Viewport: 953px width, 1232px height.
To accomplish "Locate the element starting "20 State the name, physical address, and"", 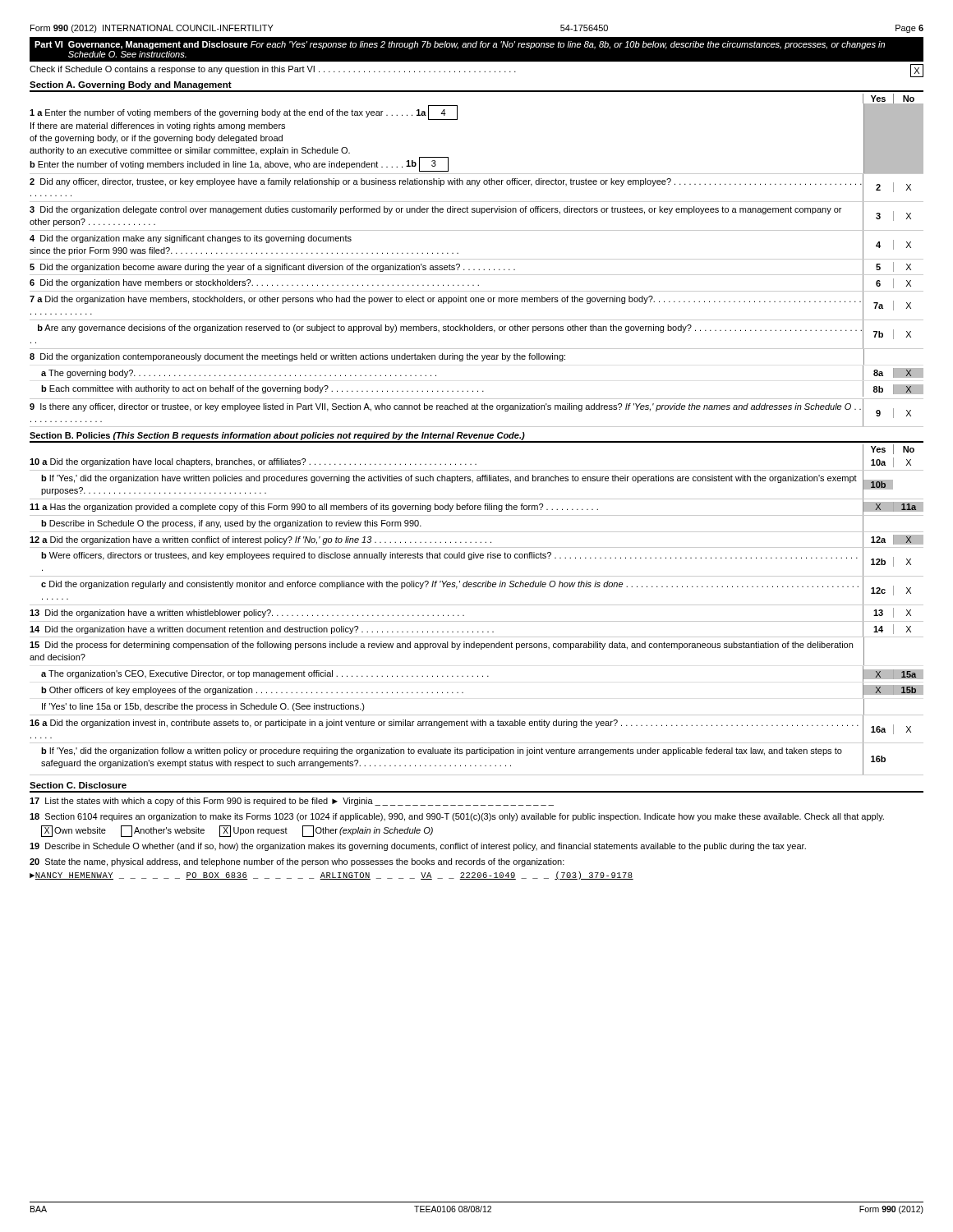I will coord(331,869).
